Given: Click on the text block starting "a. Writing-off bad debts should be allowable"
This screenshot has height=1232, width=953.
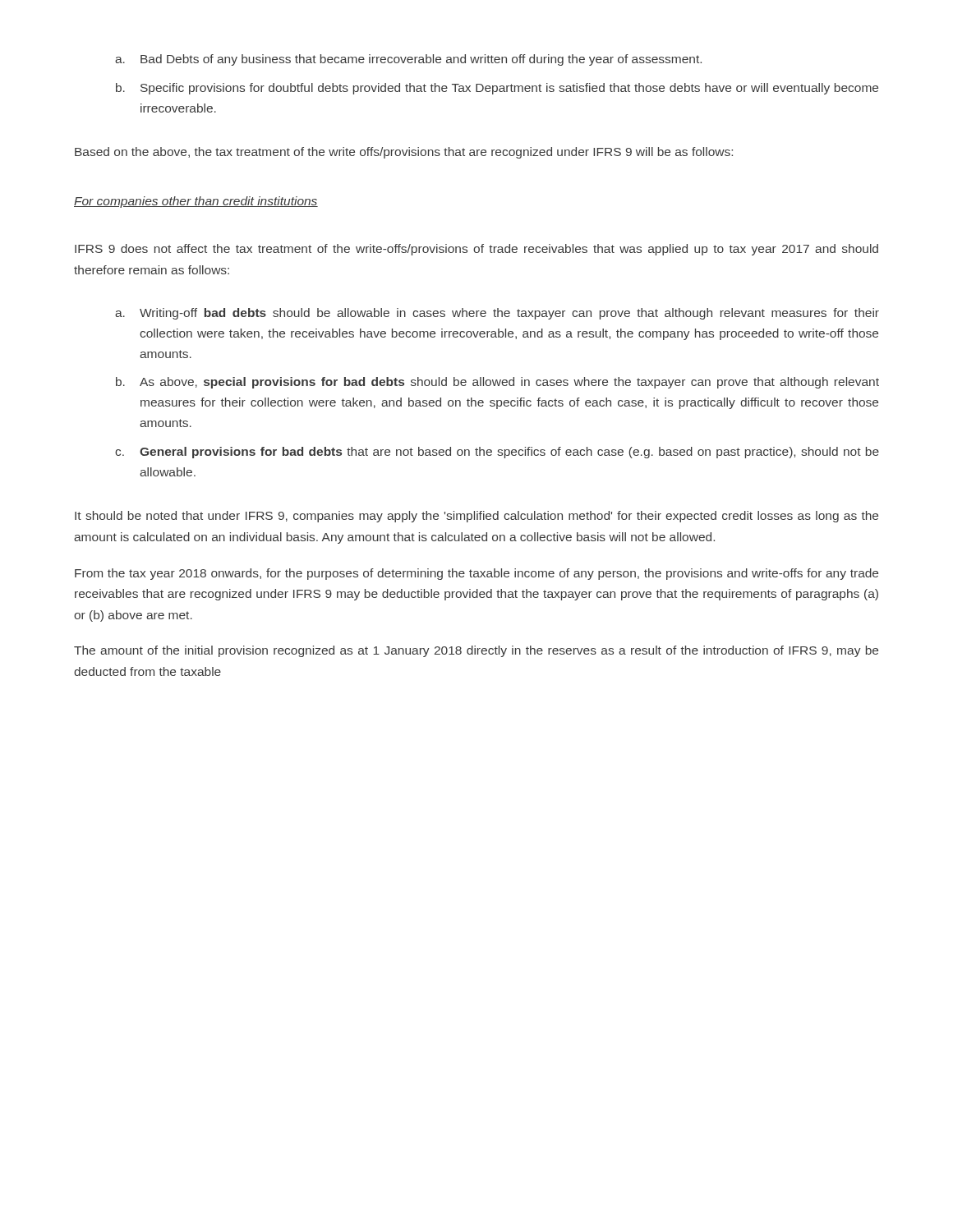Looking at the screenshot, I should click(497, 334).
